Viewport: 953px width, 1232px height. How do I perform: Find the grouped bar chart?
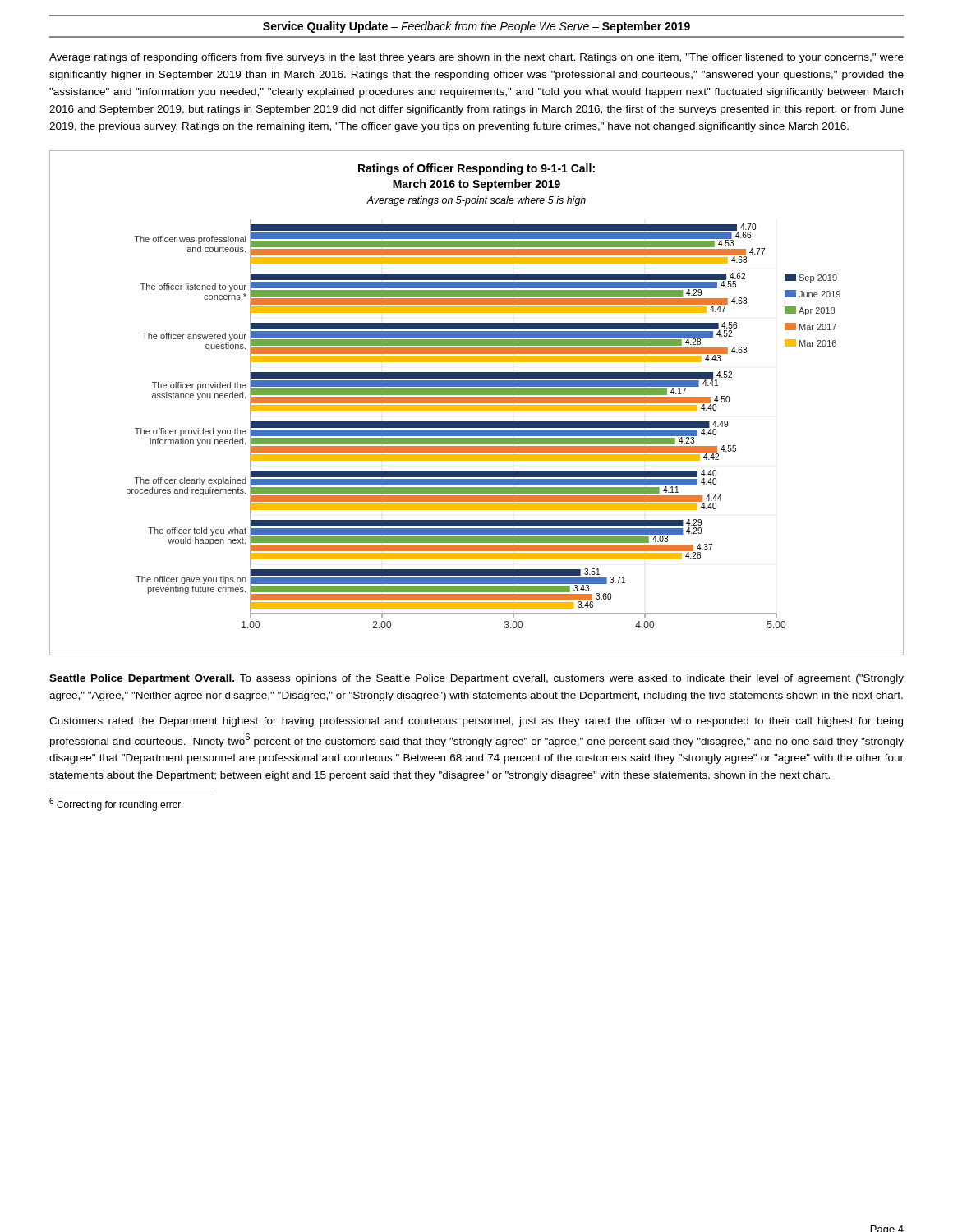pyautogui.click(x=476, y=403)
